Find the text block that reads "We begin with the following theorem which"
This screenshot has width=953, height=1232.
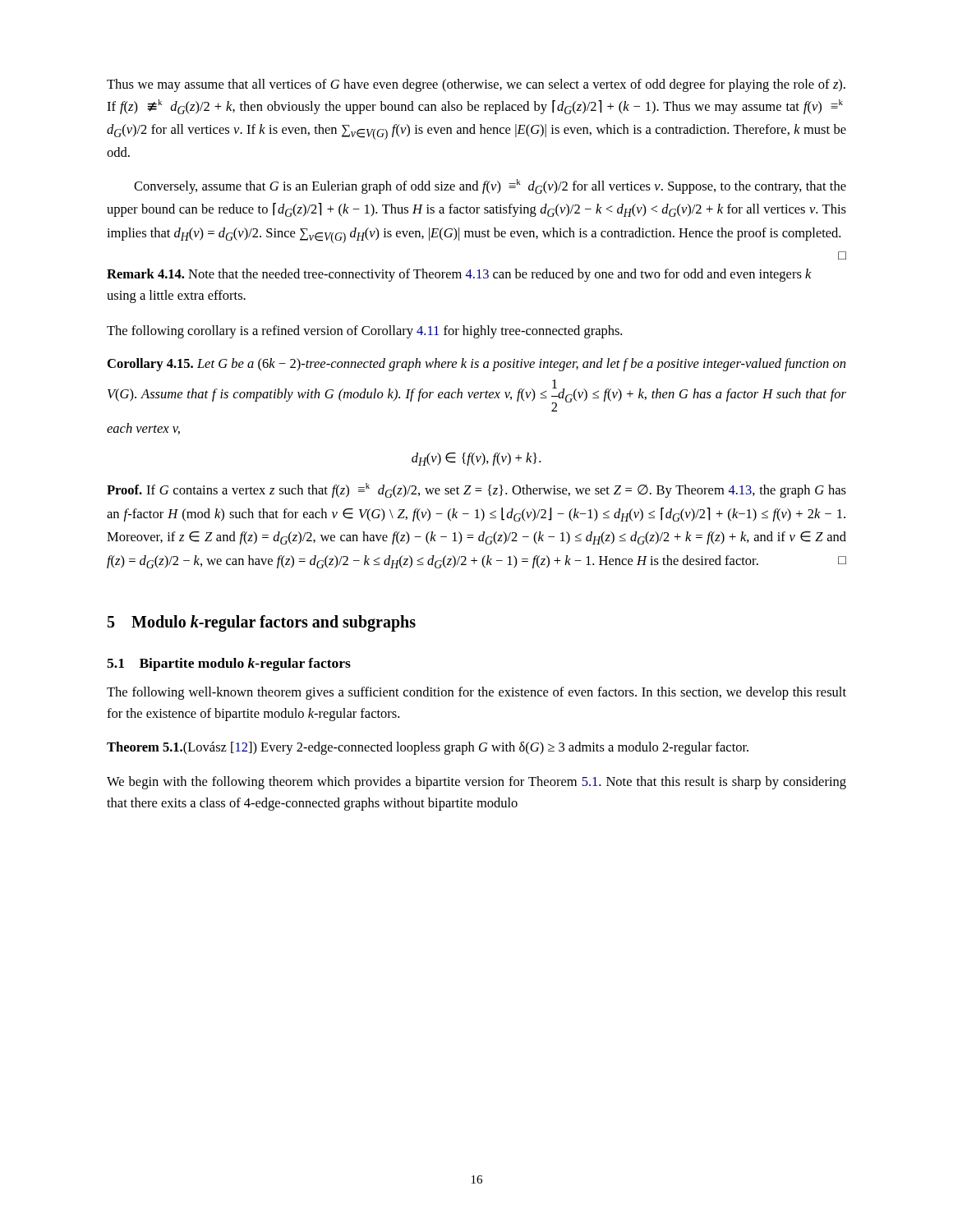click(476, 792)
